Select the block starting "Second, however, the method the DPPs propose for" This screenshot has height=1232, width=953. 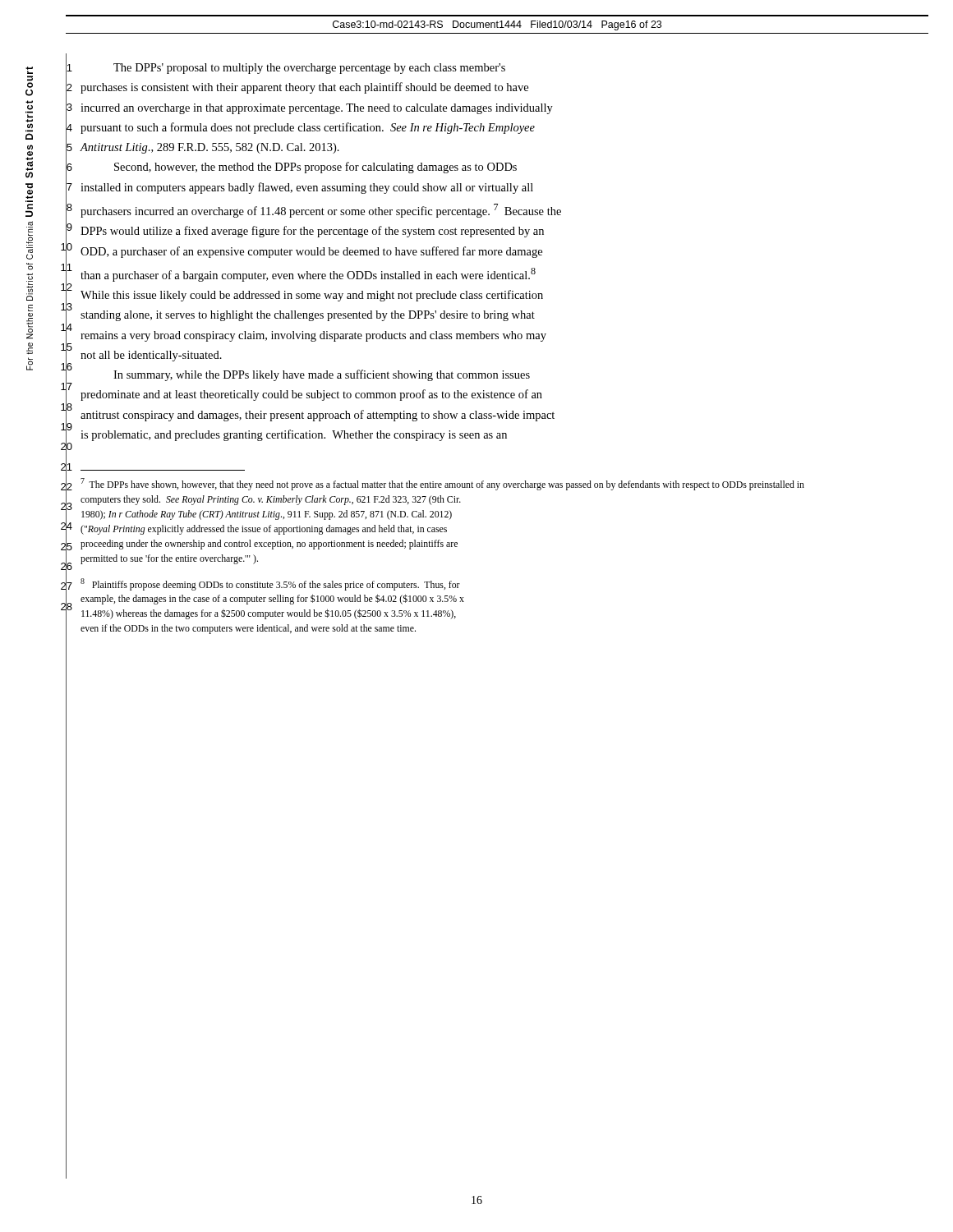(x=496, y=261)
